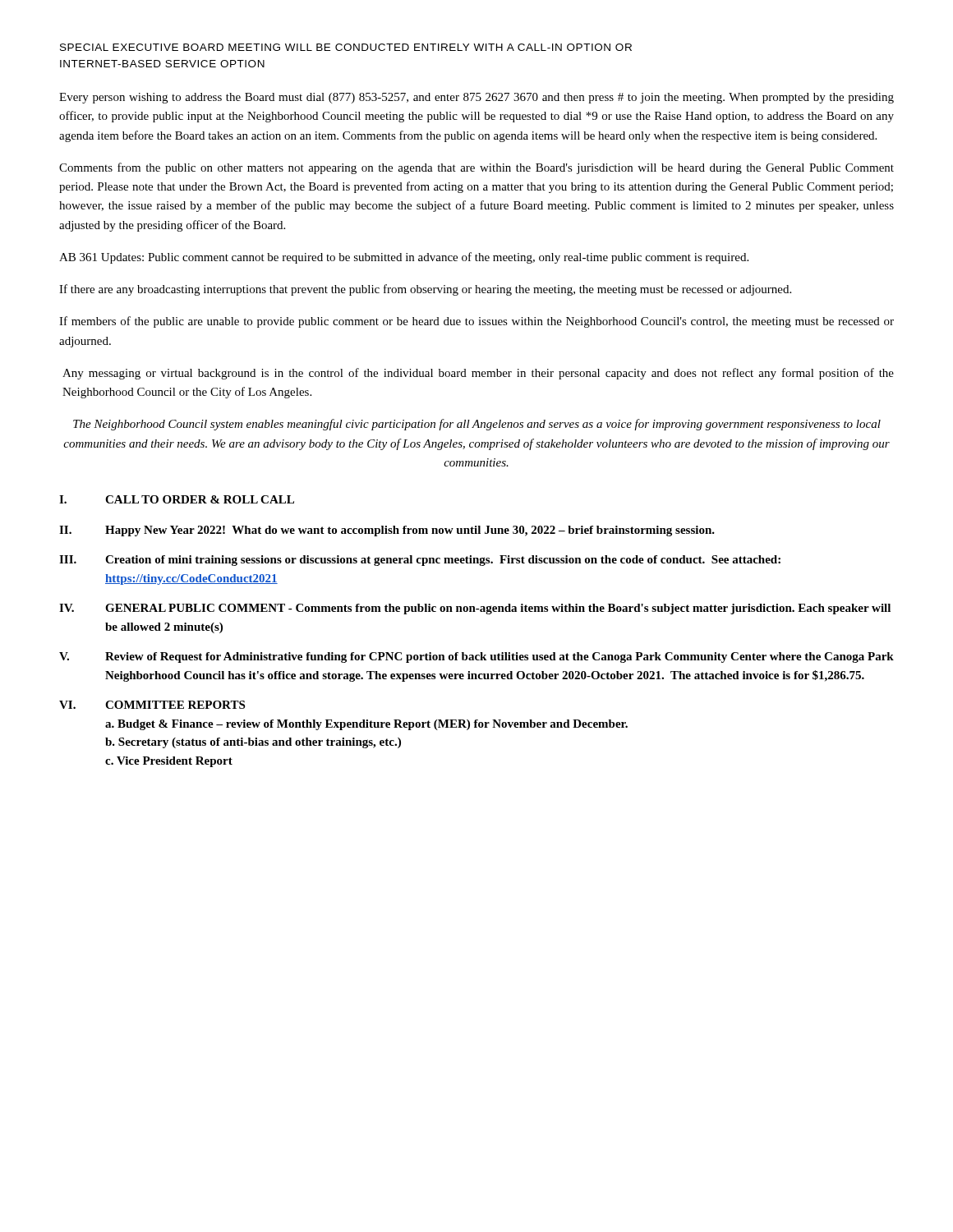The width and height of the screenshot is (953, 1232).
Task: Click on the text block with the text "If members of the public are unable to"
Action: point(476,331)
